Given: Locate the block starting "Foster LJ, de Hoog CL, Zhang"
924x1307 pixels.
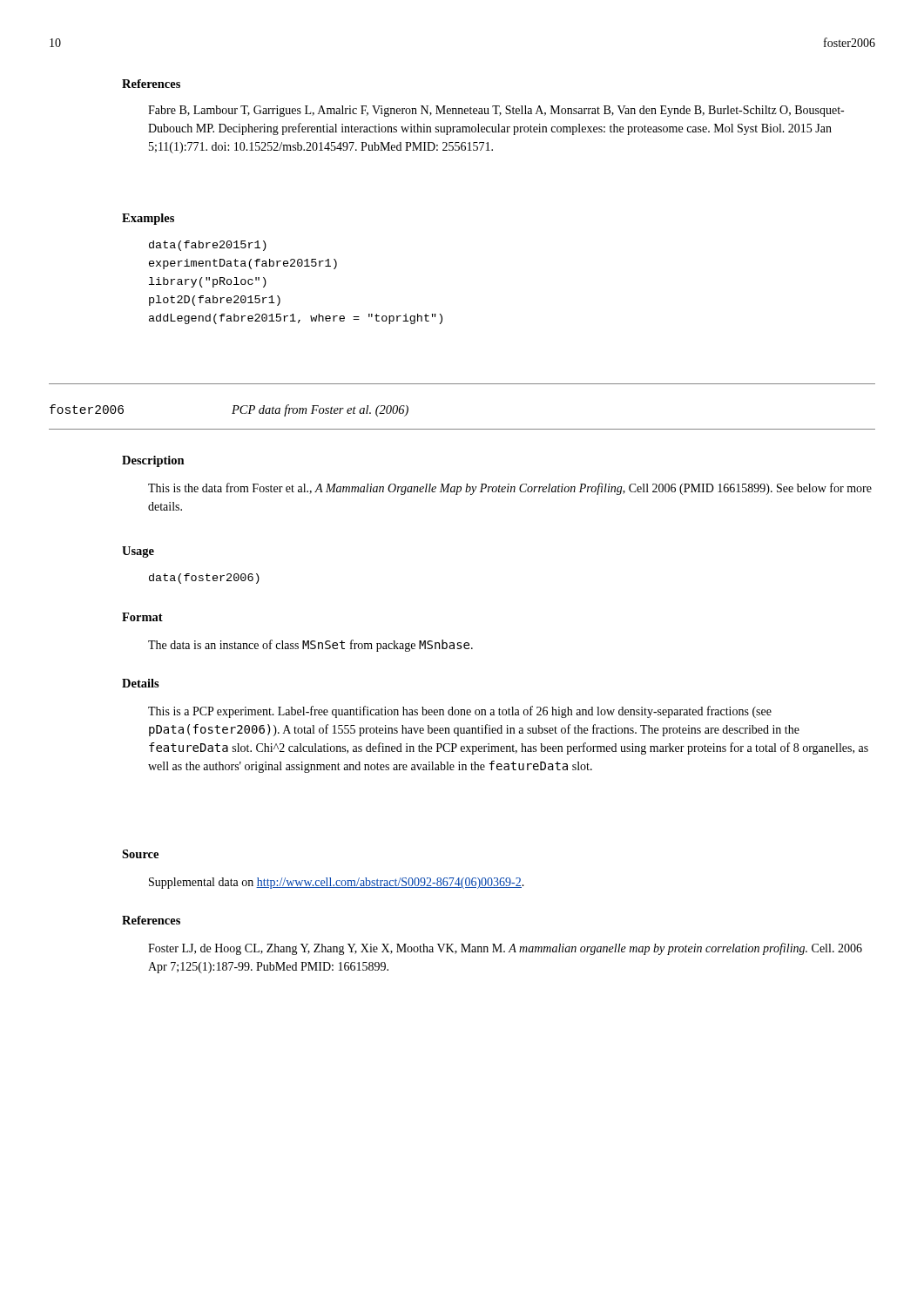Looking at the screenshot, I should [x=505, y=958].
